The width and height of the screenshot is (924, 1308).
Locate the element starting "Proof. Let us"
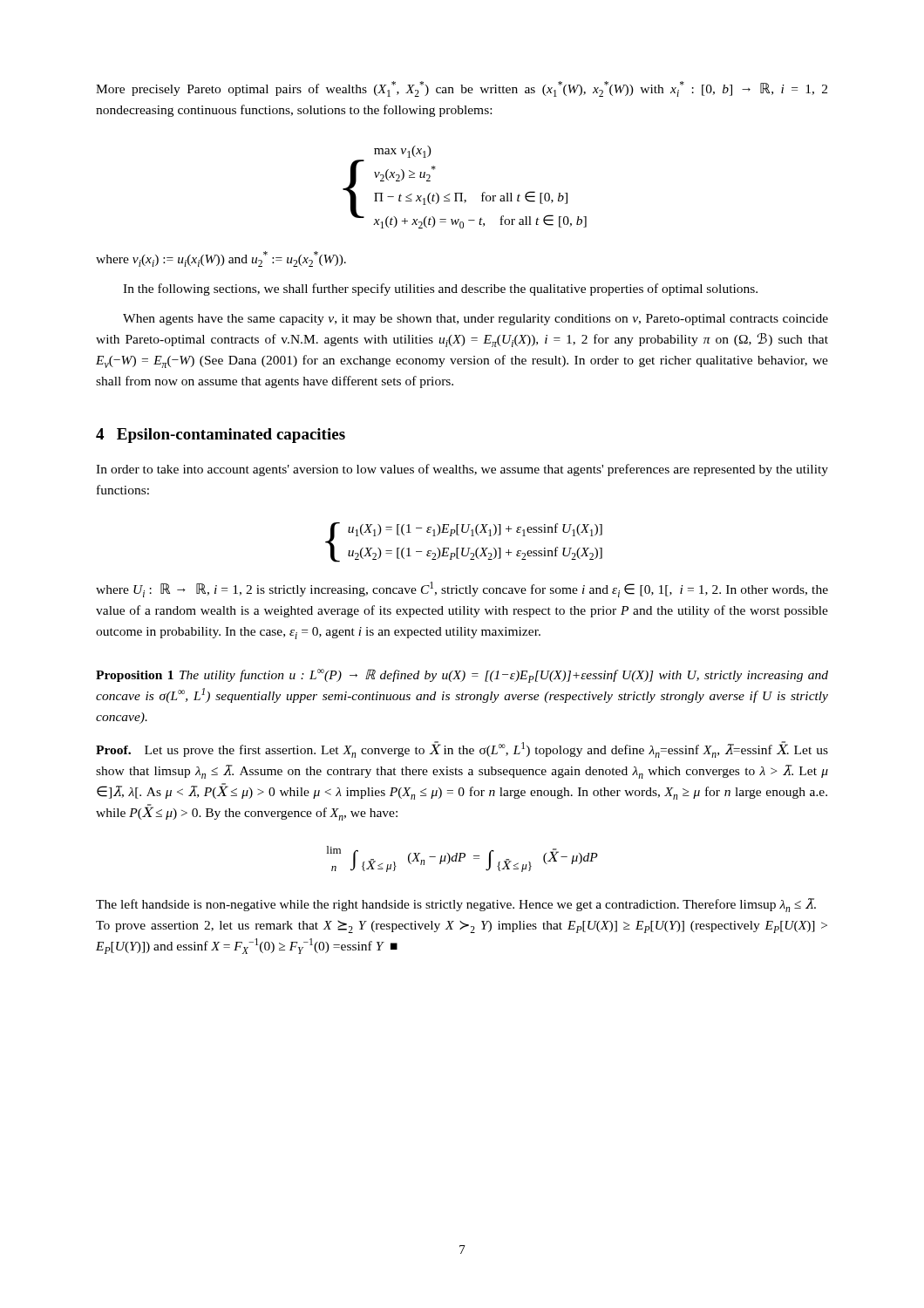(x=462, y=782)
